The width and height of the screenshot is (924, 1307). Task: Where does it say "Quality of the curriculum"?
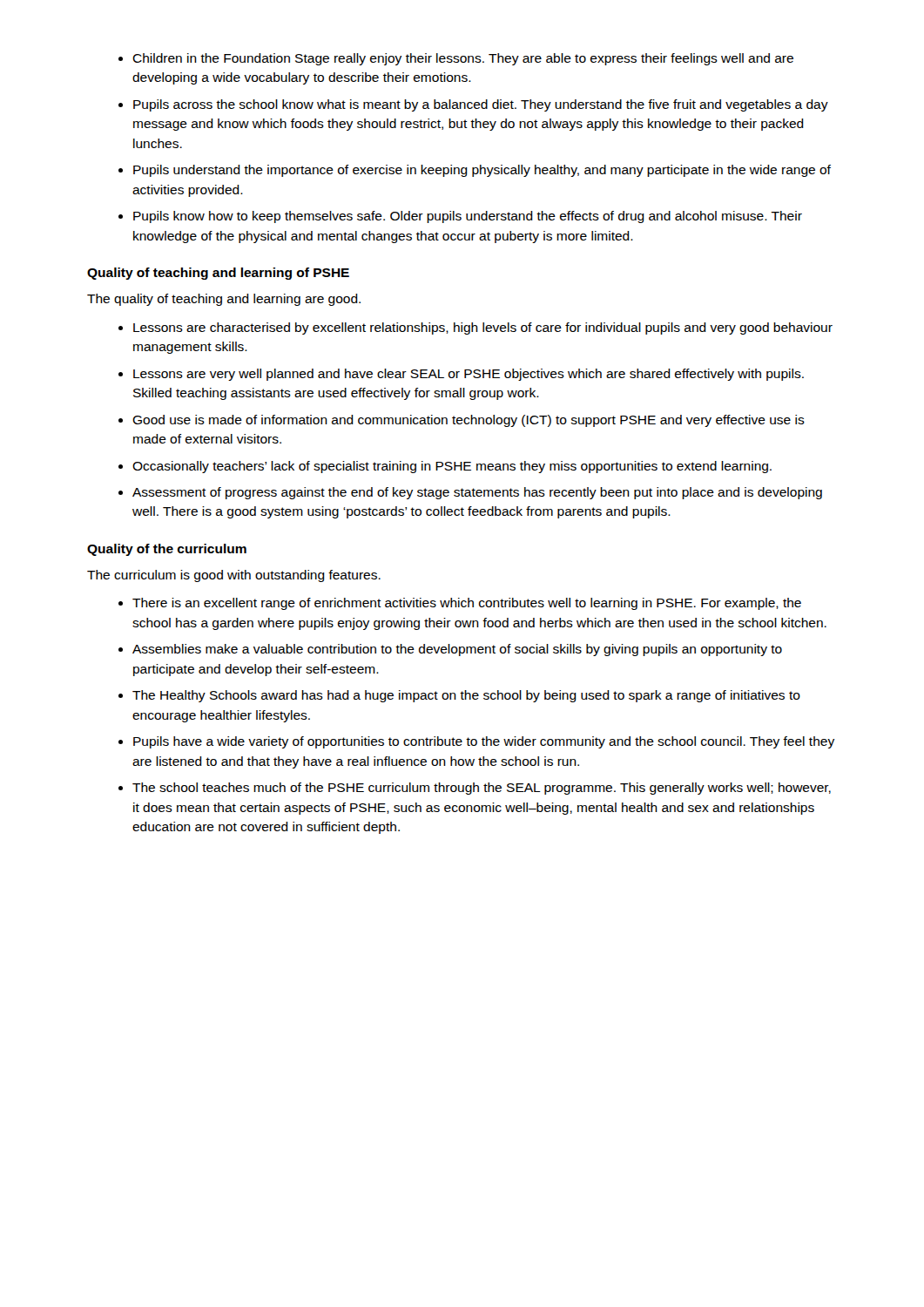(x=167, y=548)
